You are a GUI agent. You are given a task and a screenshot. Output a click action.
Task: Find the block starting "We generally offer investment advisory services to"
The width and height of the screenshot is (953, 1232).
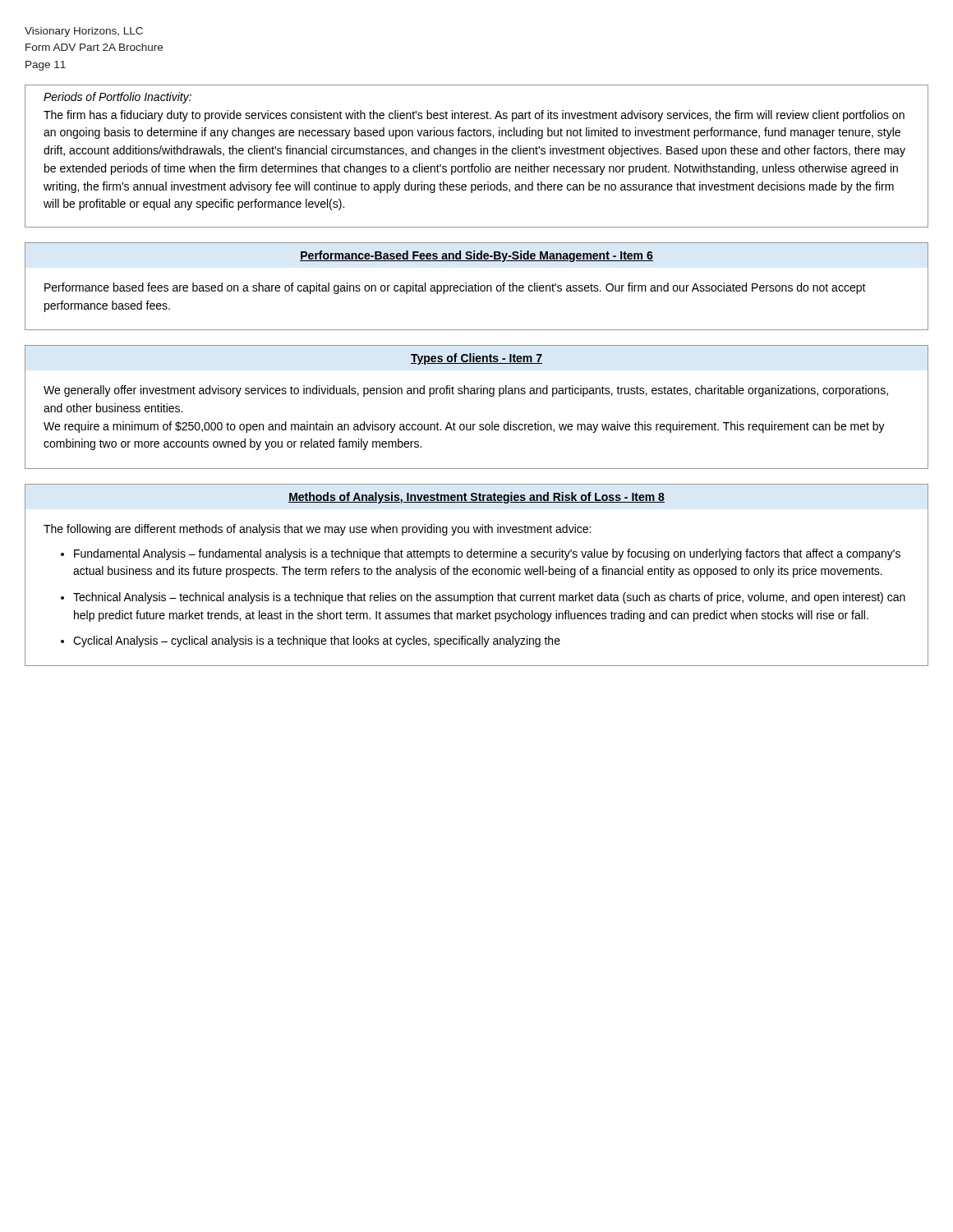tap(476, 400)
